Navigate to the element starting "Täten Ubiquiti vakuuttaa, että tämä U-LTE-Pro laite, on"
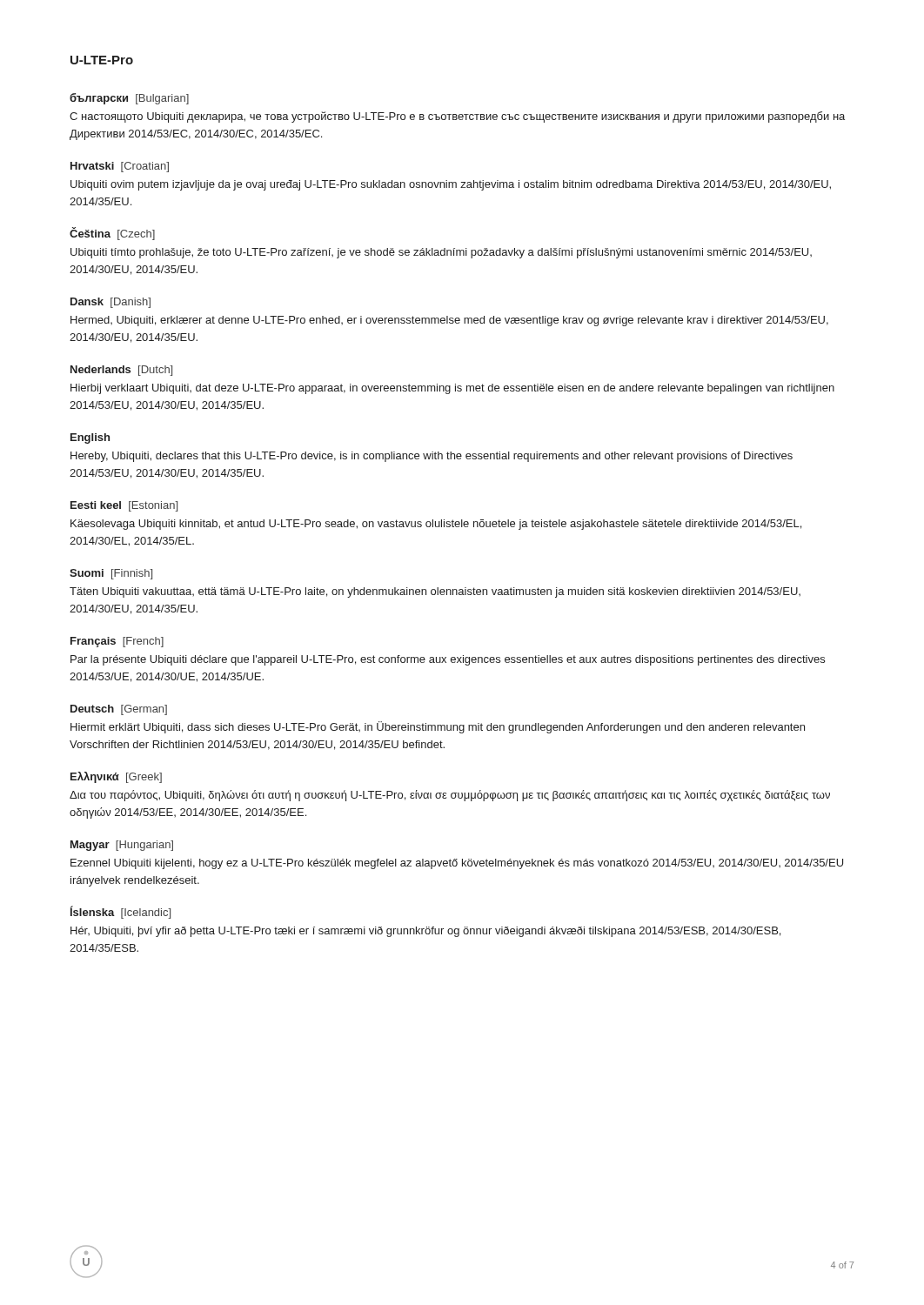 pyautogui.click(x=435, y=600)
